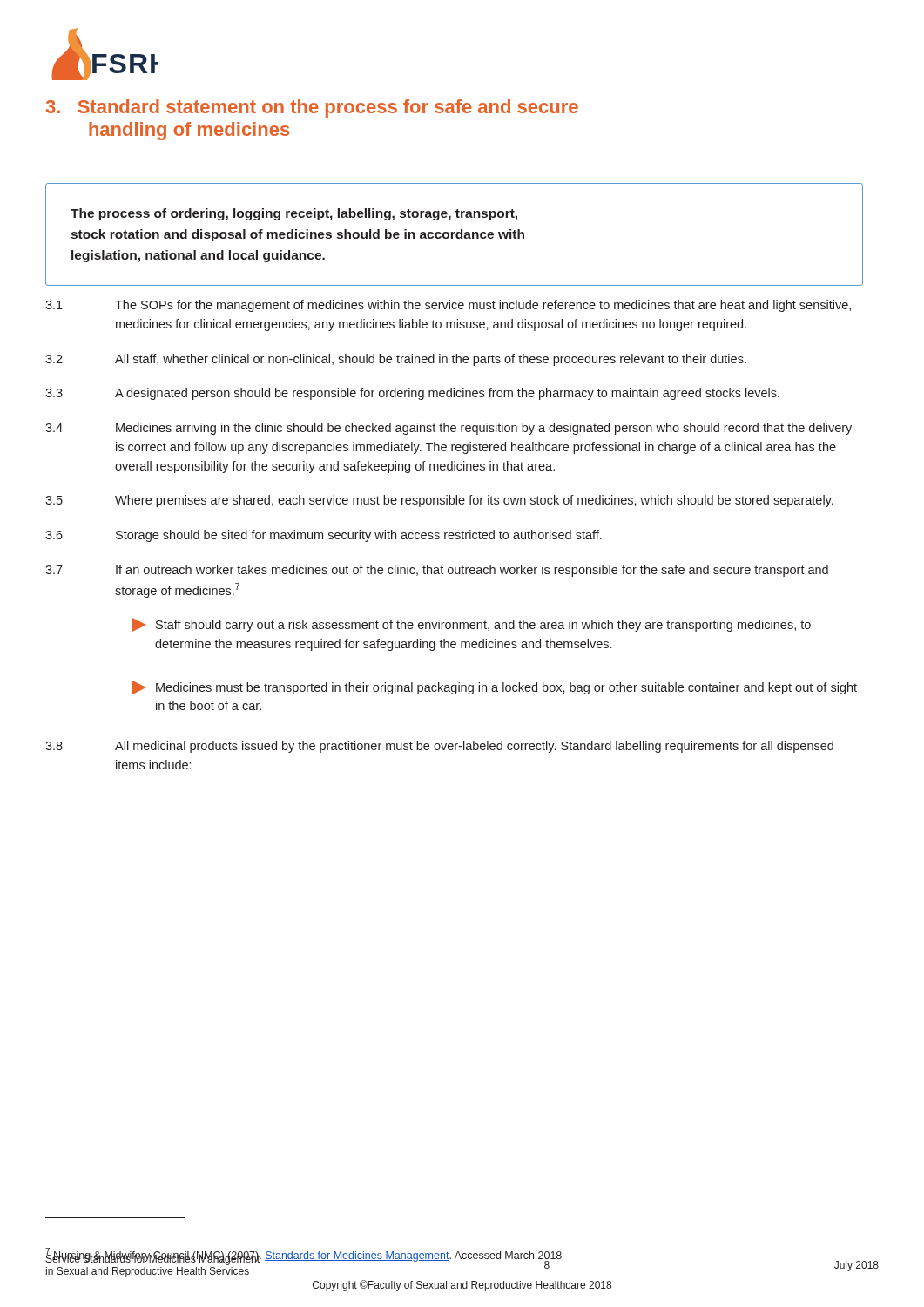
Task: Find the text block starting "3.7 If an"
Action: point(454,581)
